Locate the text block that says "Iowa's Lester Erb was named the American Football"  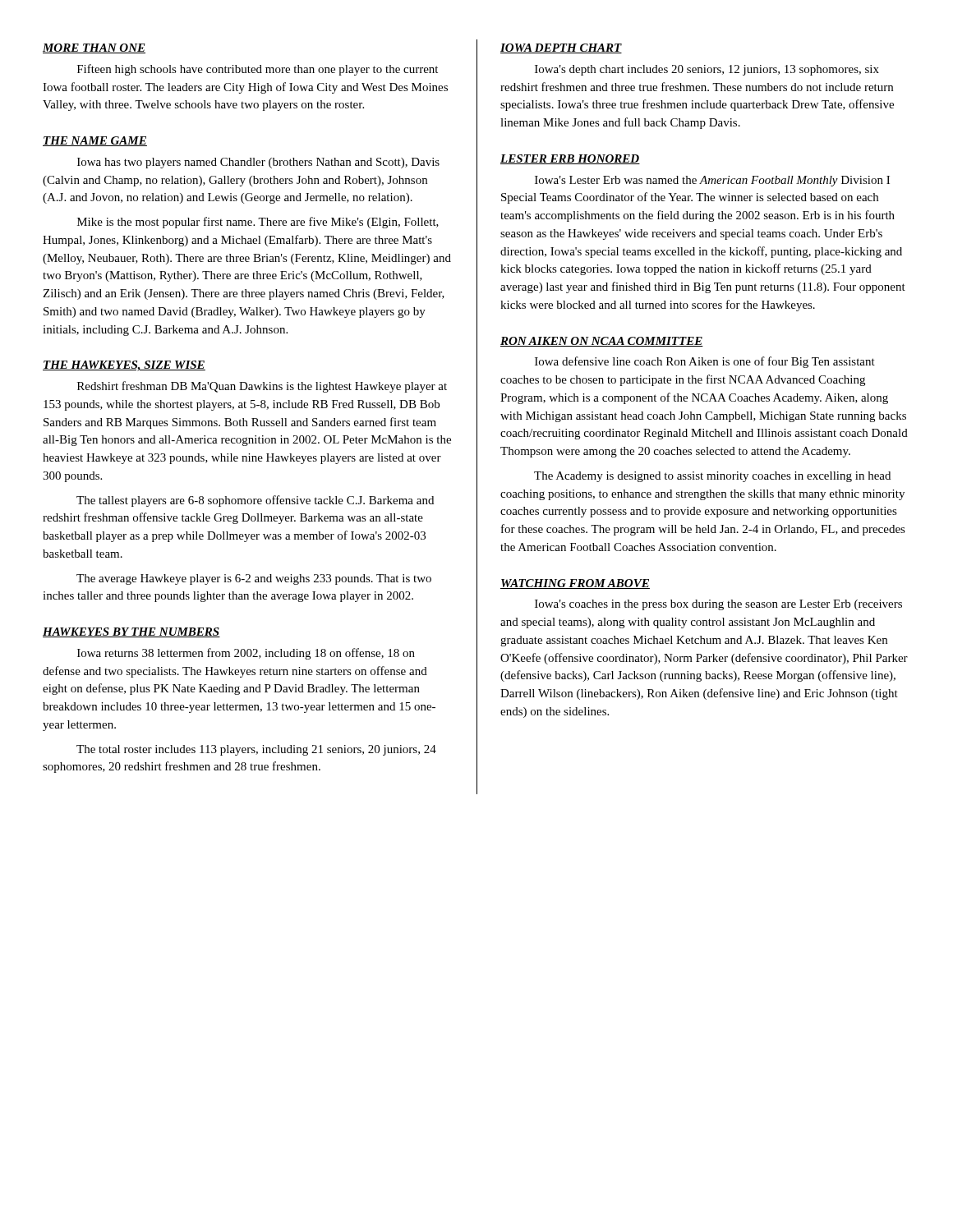tap(705, 243)
